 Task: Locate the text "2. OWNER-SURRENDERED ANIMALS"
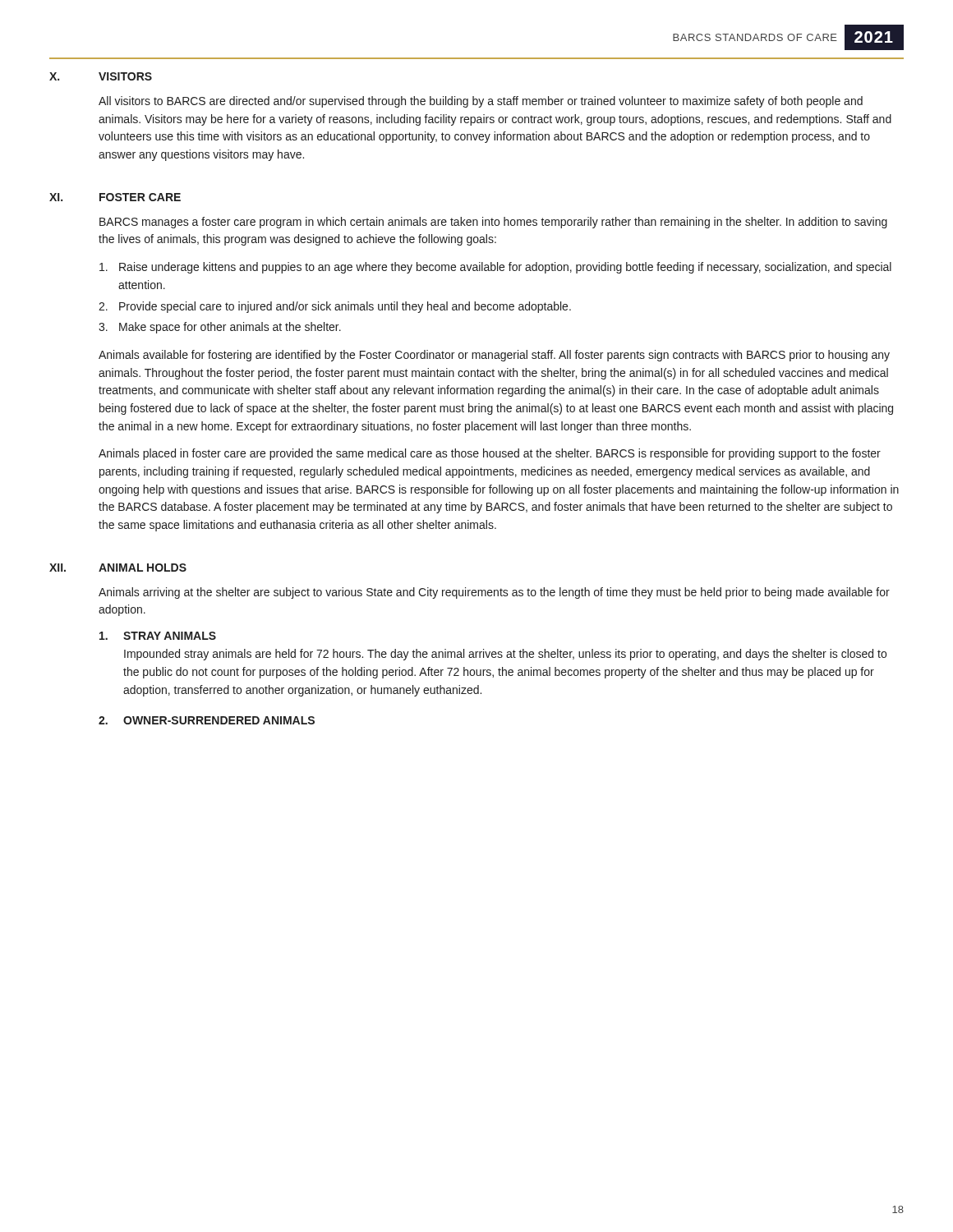pyautogui.click(x=207, y=720)
